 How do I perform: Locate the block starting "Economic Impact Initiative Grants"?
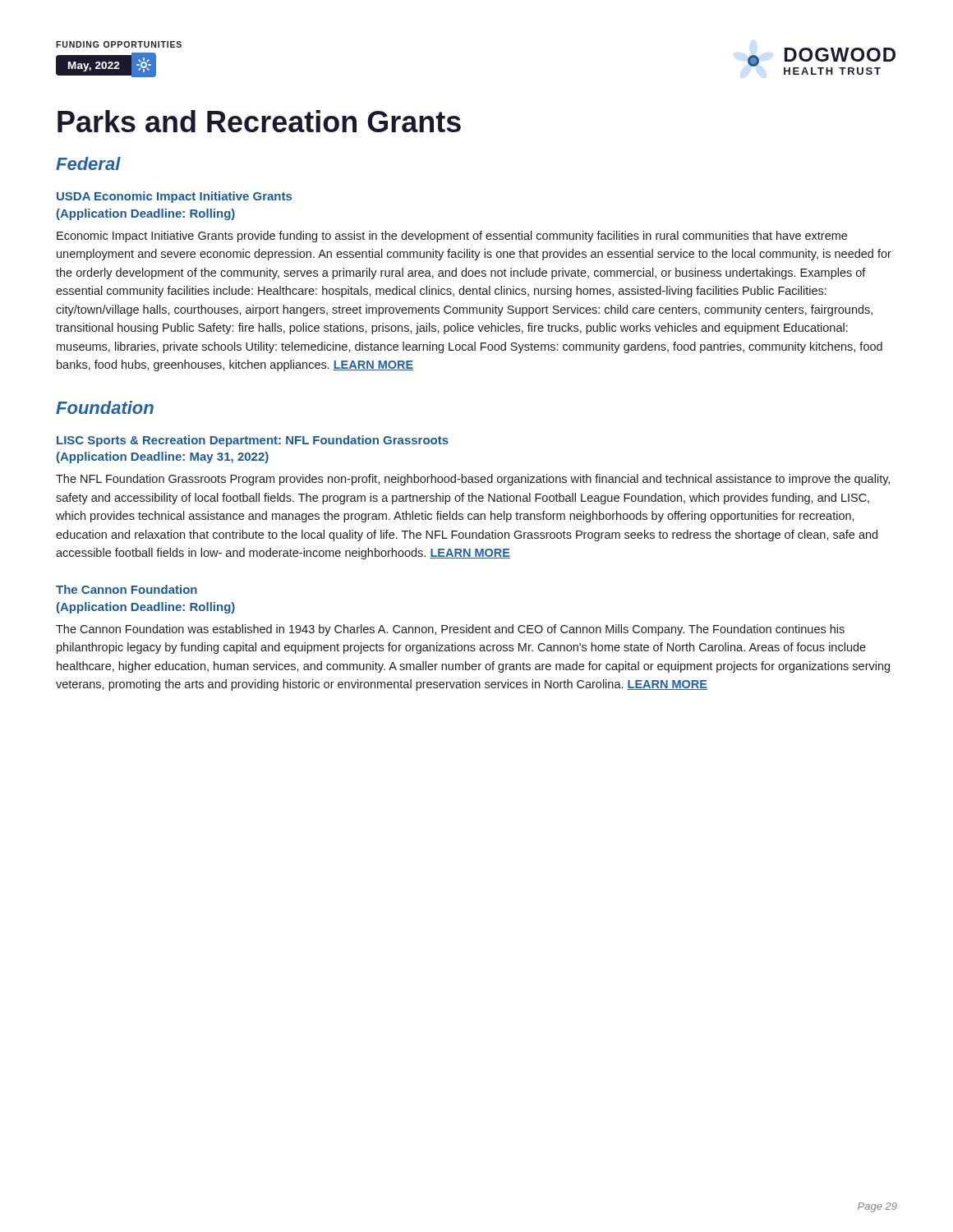[x=474, y=300]
